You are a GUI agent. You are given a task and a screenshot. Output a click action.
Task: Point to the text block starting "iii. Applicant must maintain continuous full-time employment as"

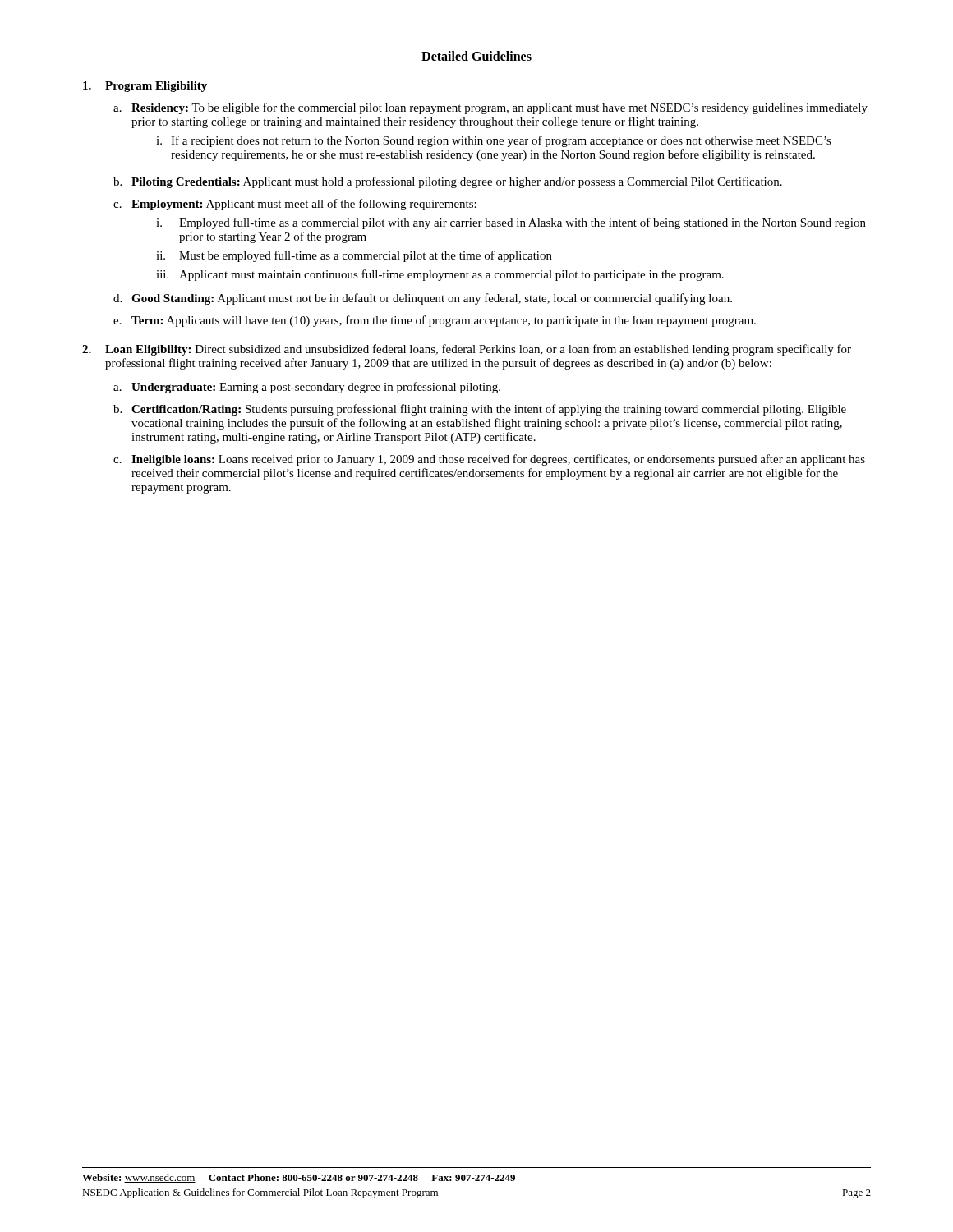pos(440,275)
